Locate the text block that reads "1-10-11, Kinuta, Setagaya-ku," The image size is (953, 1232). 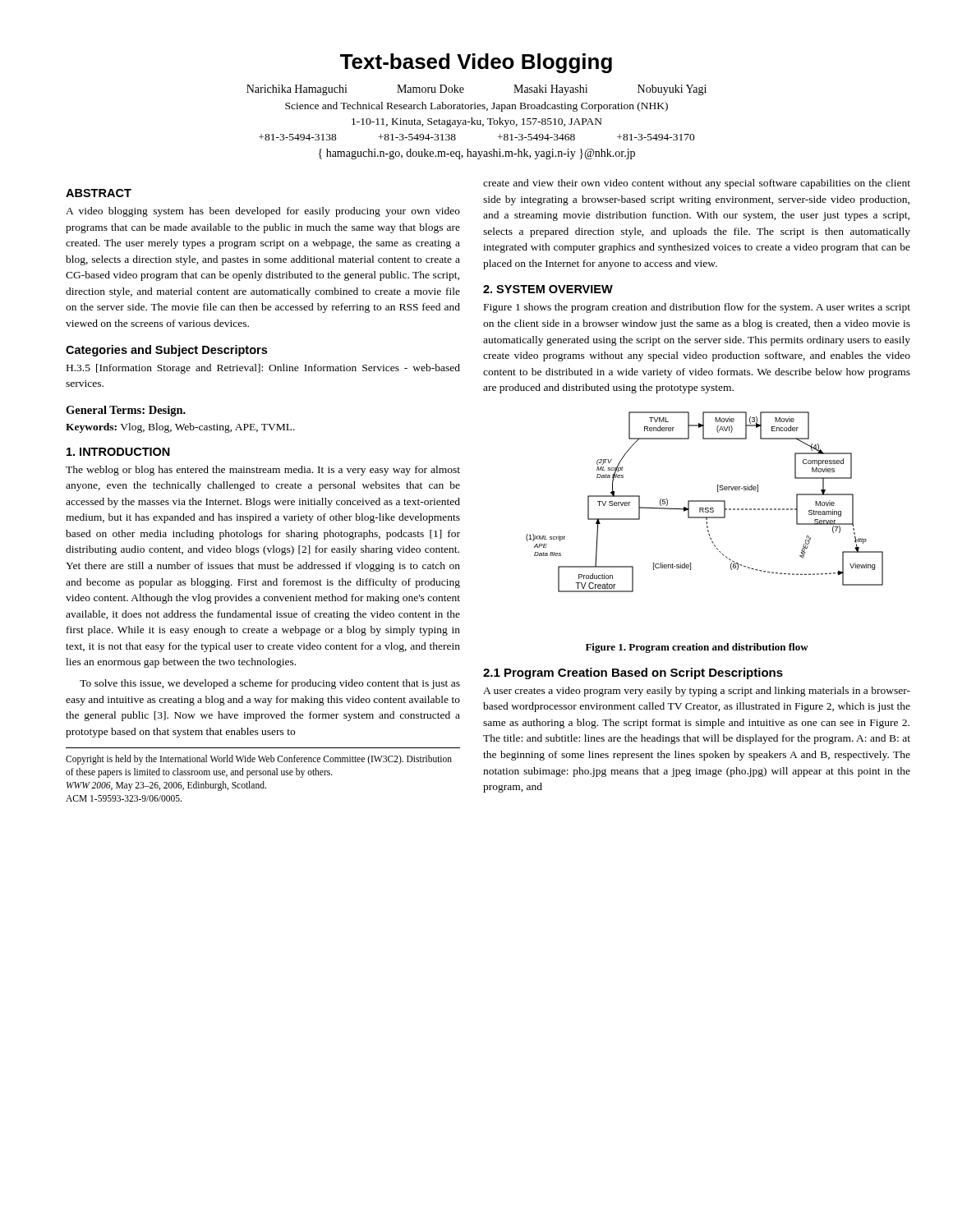pos(476,121)
